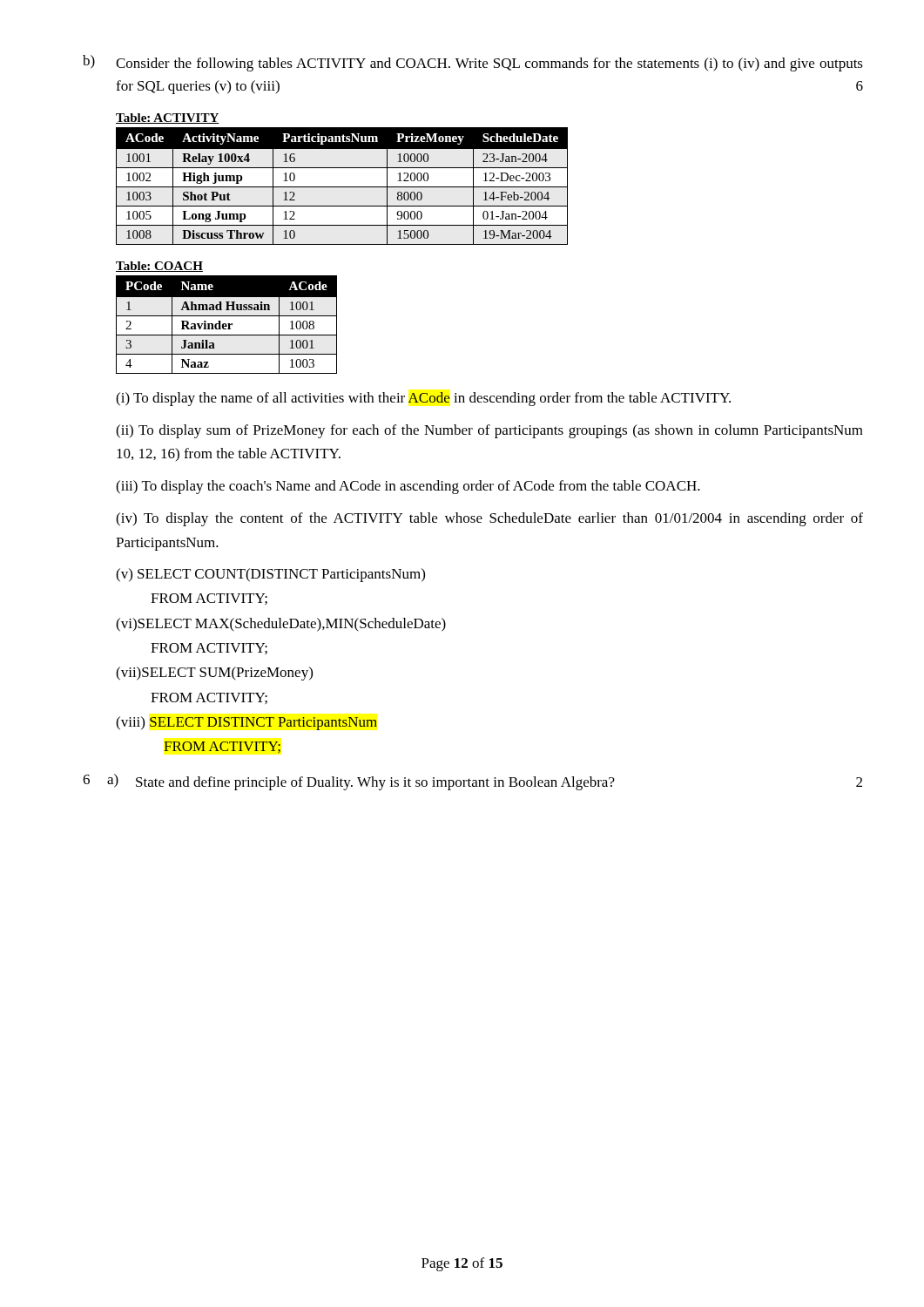Locate the block of text that opens with "(v) SELECT COUNT(DISTINCT ParticipantsNum) FROM ACTIVITY;"
The image size is (924, 1307).
pyautogui.click(x=270, y=575)
